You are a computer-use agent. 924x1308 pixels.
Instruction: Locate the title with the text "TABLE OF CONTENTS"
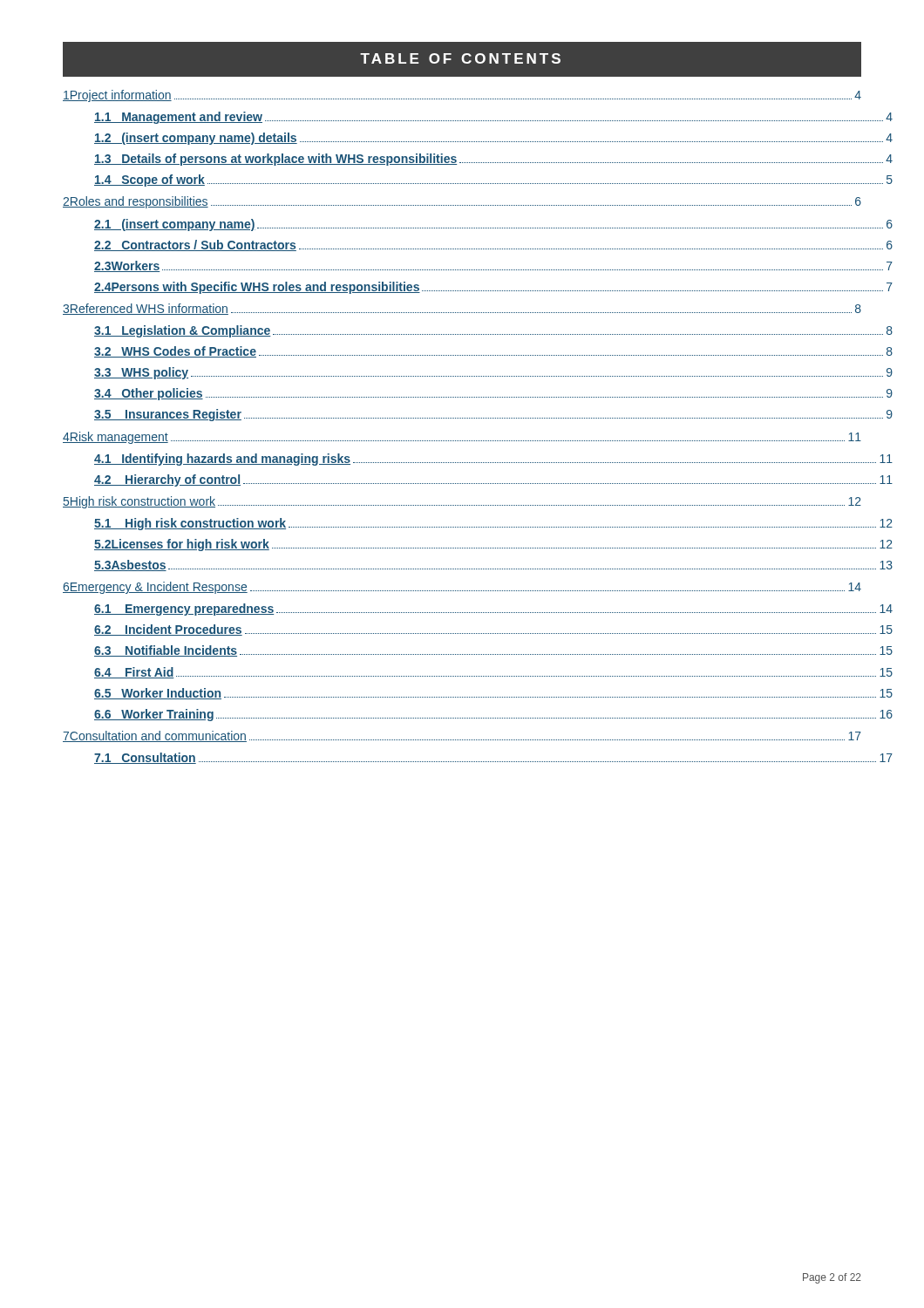[x=462, y=59]
